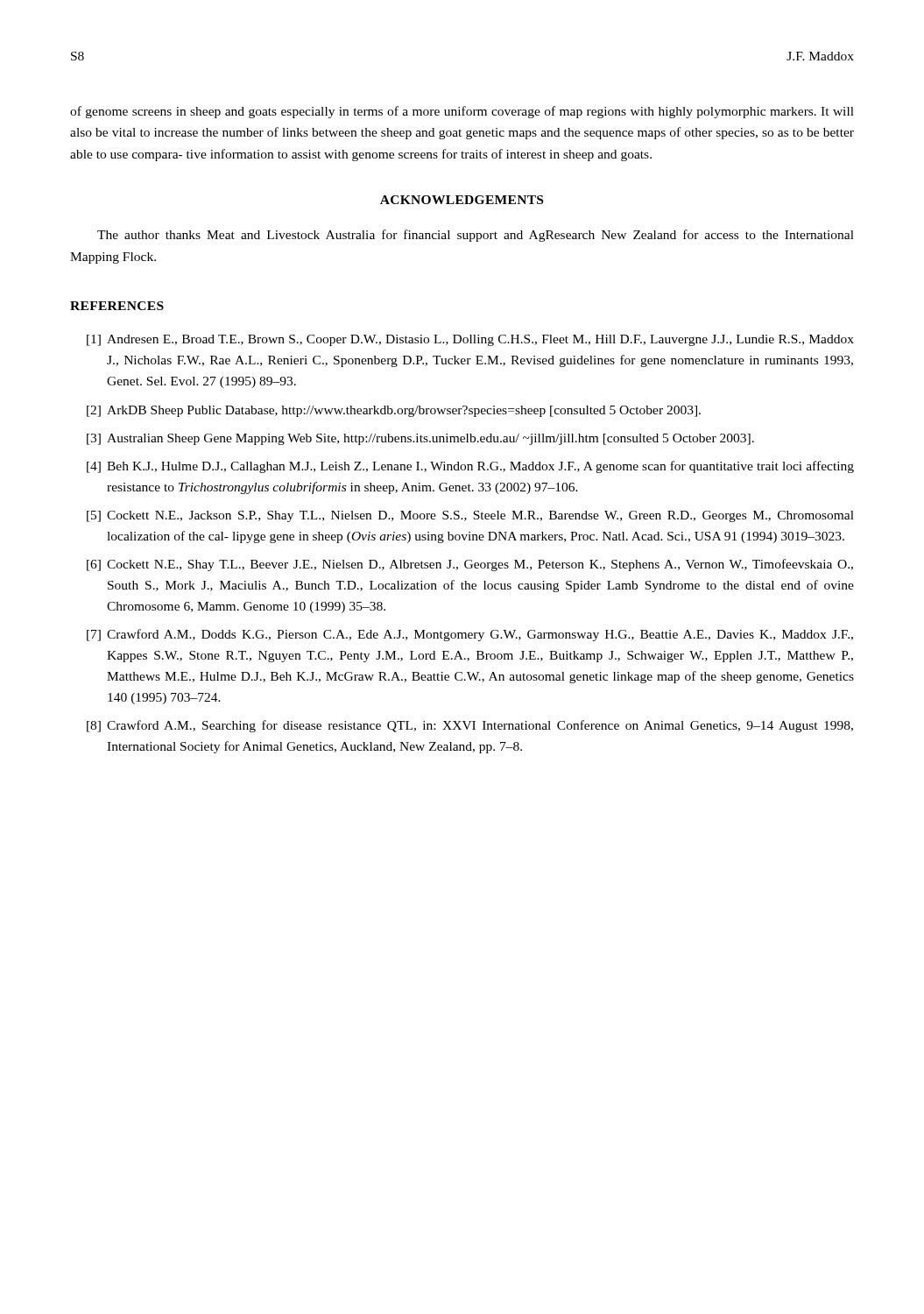Click on the text starting "[7] Crawford A.M., Dodds K.G., Pierson"
The width and height of the screenshot is (924, 1314).
462,665
